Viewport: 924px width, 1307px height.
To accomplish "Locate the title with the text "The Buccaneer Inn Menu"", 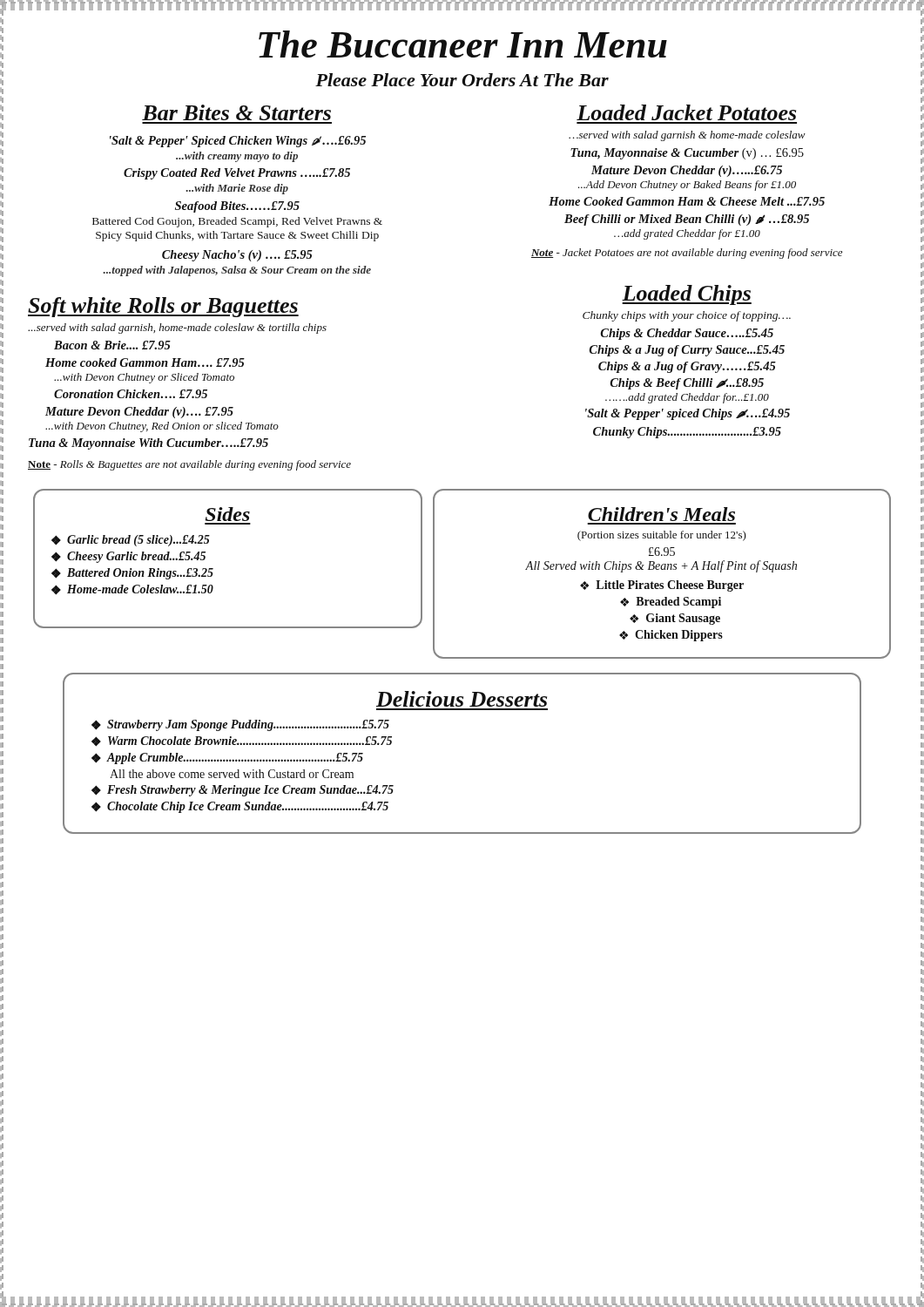I will coord(462,45).
